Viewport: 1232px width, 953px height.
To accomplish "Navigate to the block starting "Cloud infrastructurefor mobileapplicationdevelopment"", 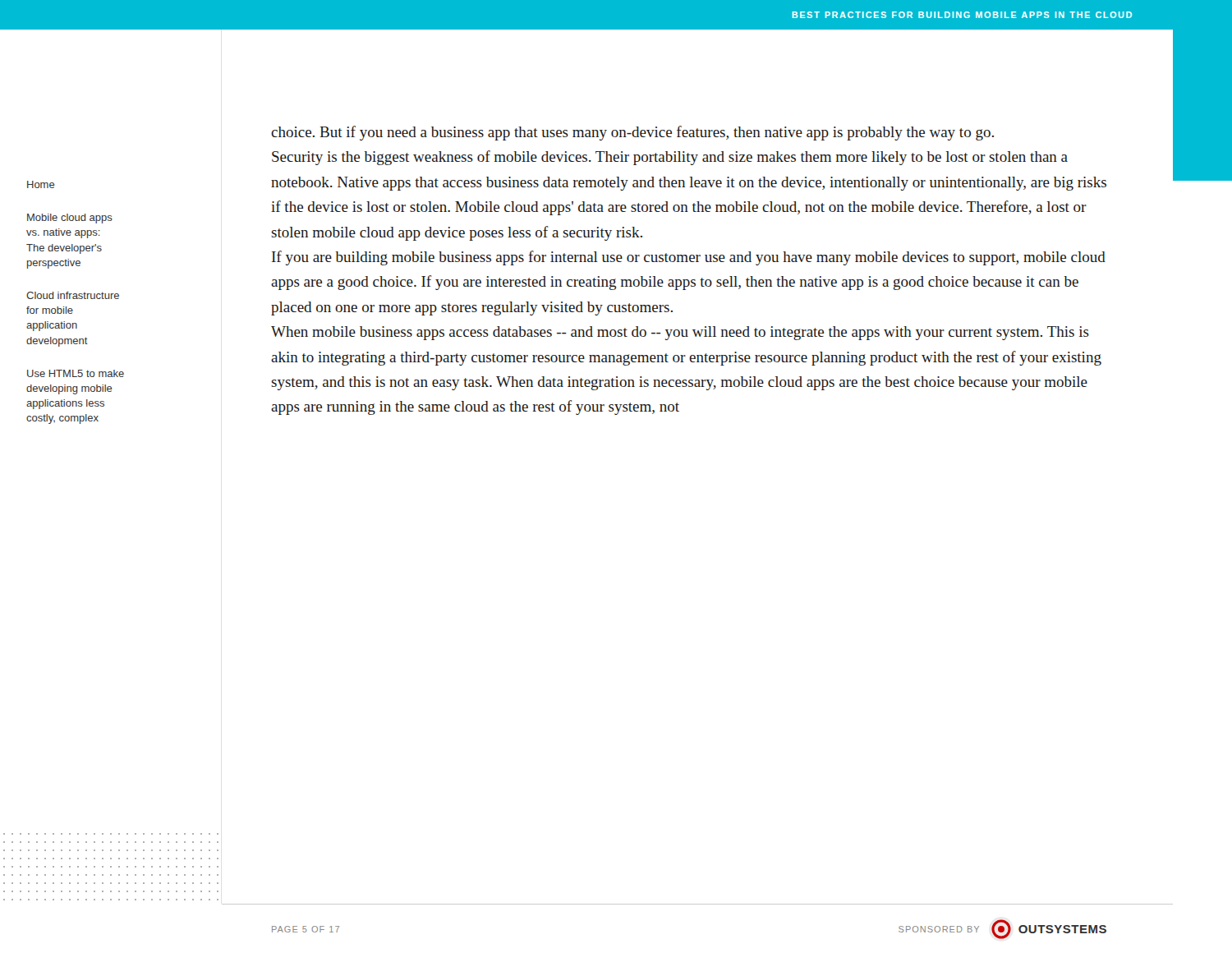I will tap(73, 318).
